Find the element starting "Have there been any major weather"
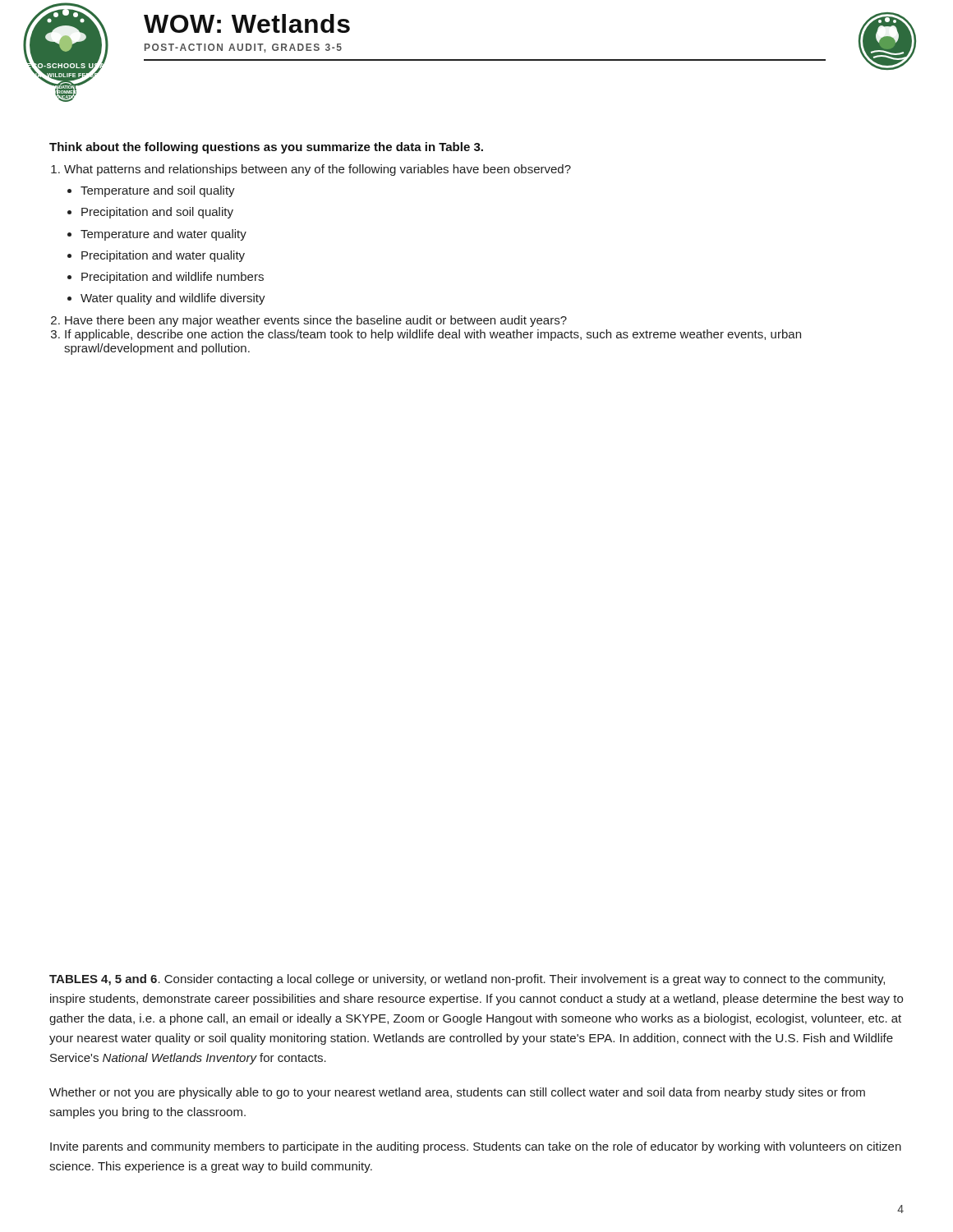The image size is (953, 1232). (x=484, y=320)
